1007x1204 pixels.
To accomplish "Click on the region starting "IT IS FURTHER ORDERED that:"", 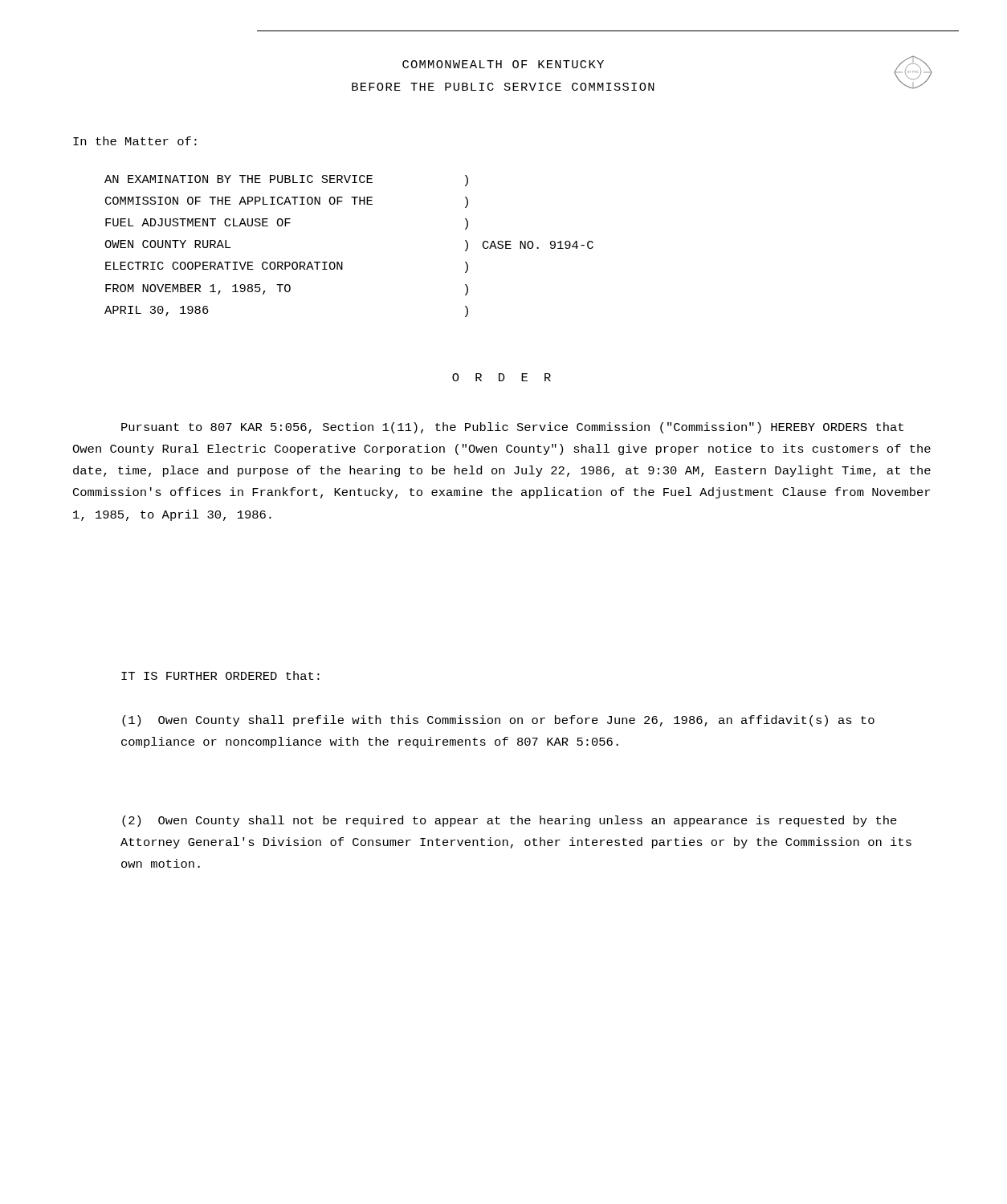I will click(221, 677).
